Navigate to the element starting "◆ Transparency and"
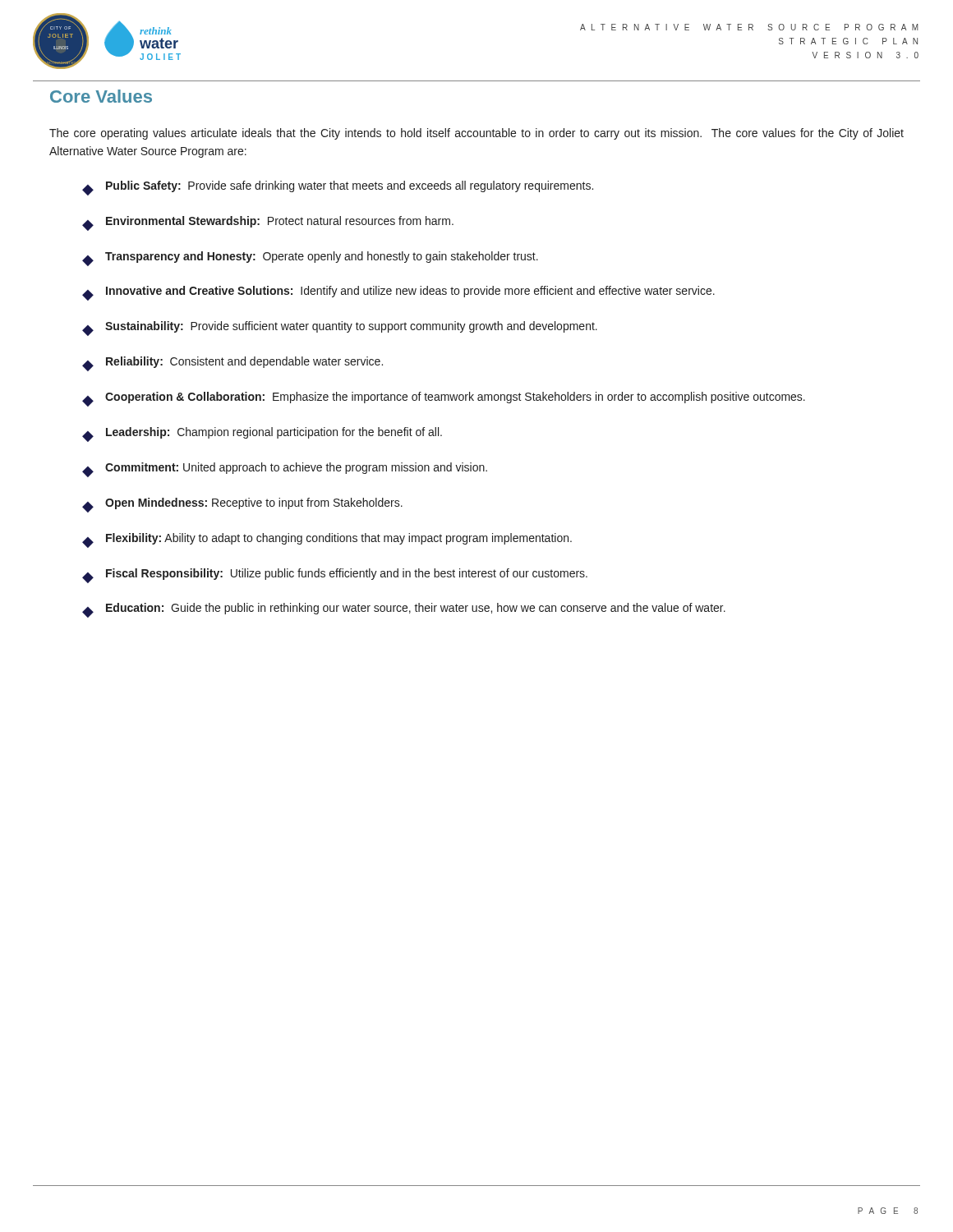Viewport: 953px width, 1232px height. tap(493, 260)
